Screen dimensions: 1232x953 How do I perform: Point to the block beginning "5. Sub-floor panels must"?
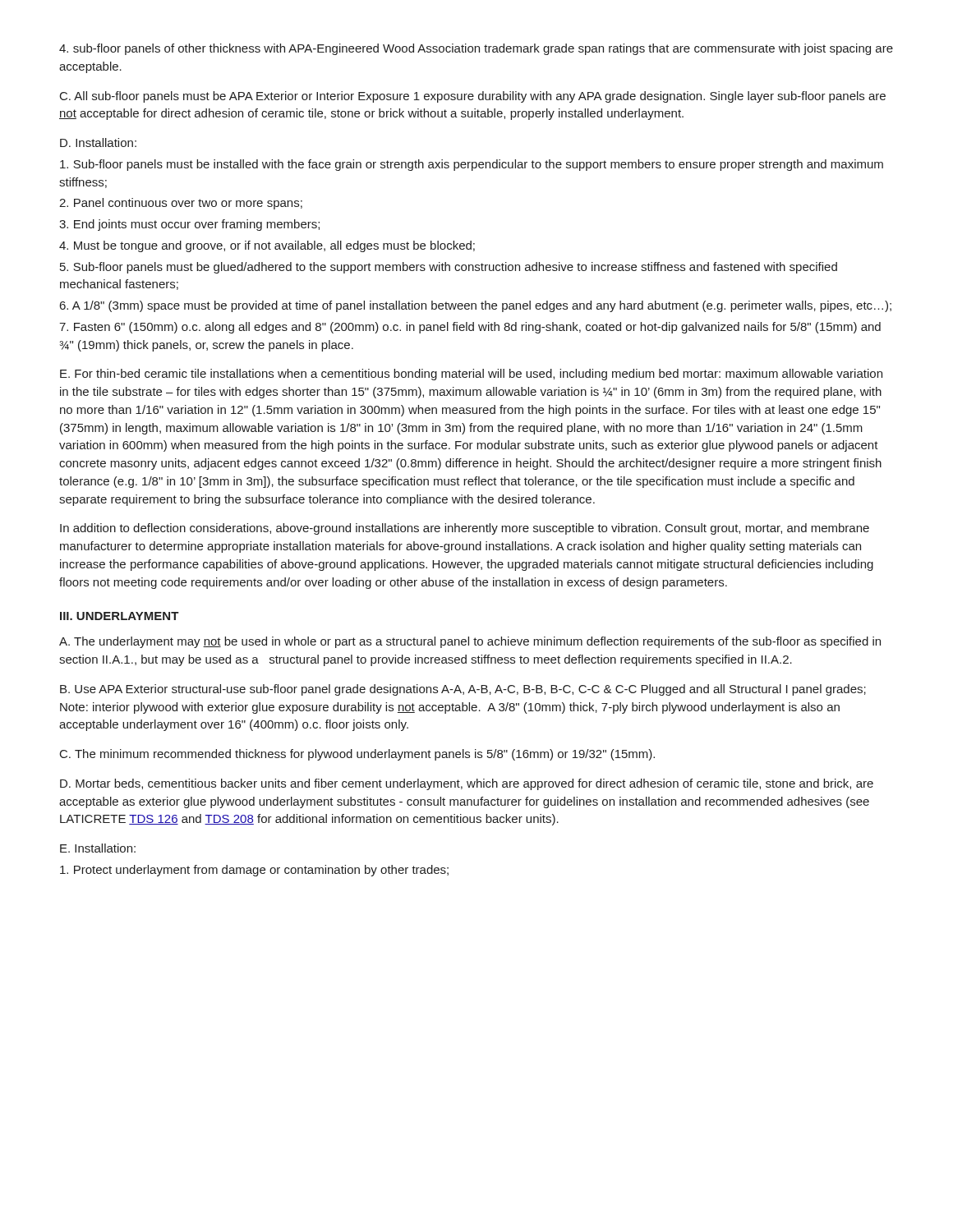coord(448,275)
